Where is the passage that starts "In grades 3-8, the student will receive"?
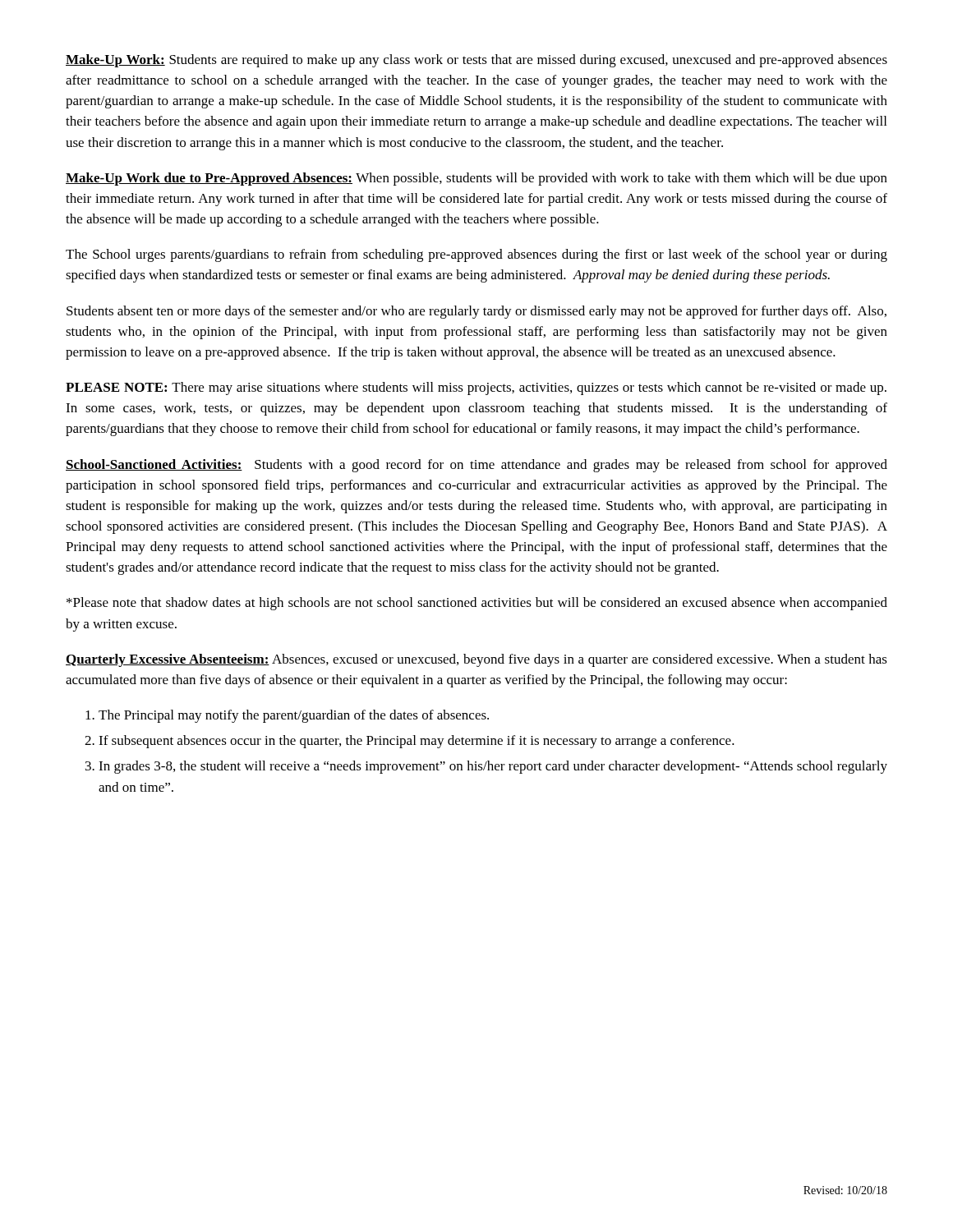This screenshot has width=953, height=1232. click(x=493, y=777)
